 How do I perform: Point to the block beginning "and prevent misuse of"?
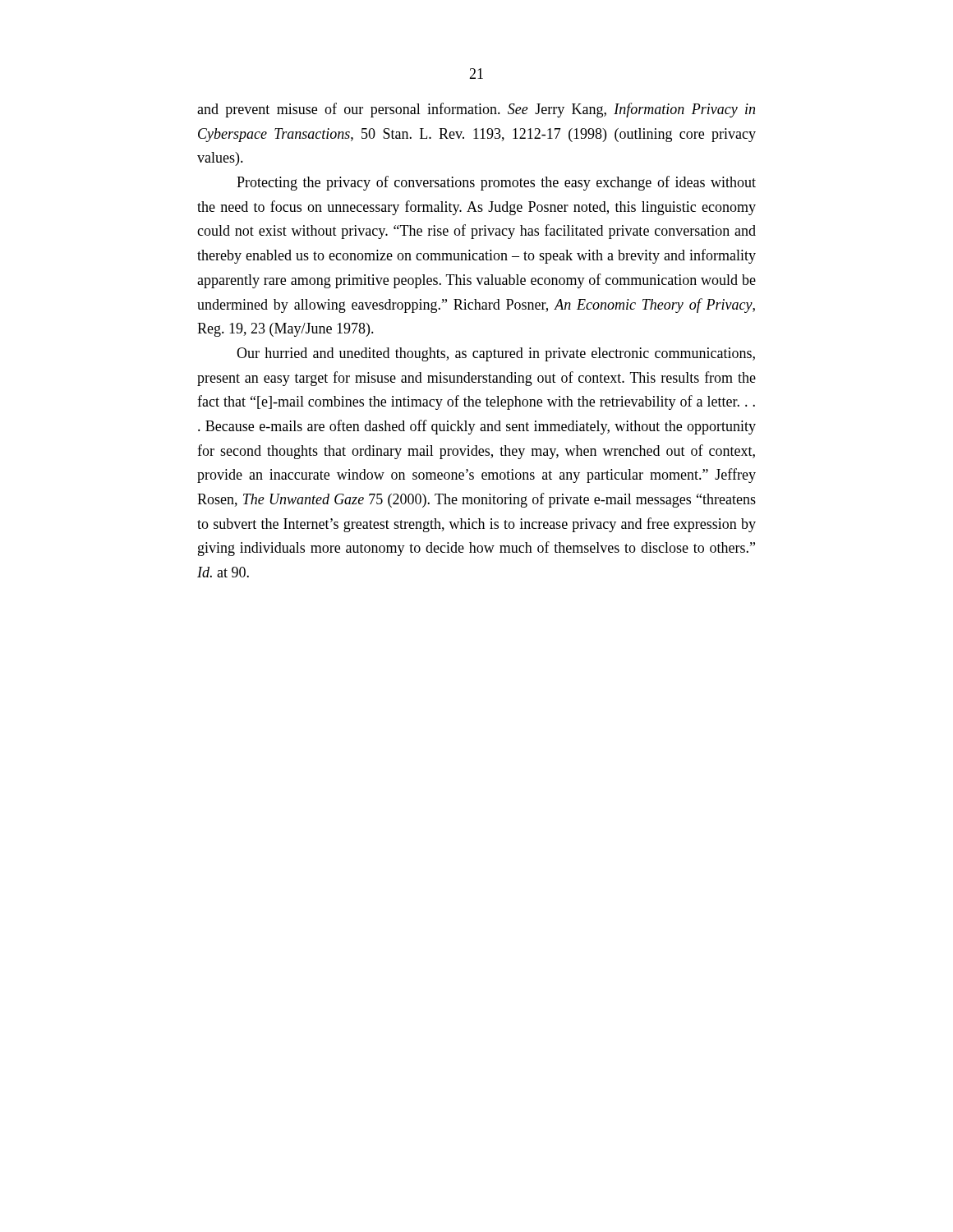point(476,342)
